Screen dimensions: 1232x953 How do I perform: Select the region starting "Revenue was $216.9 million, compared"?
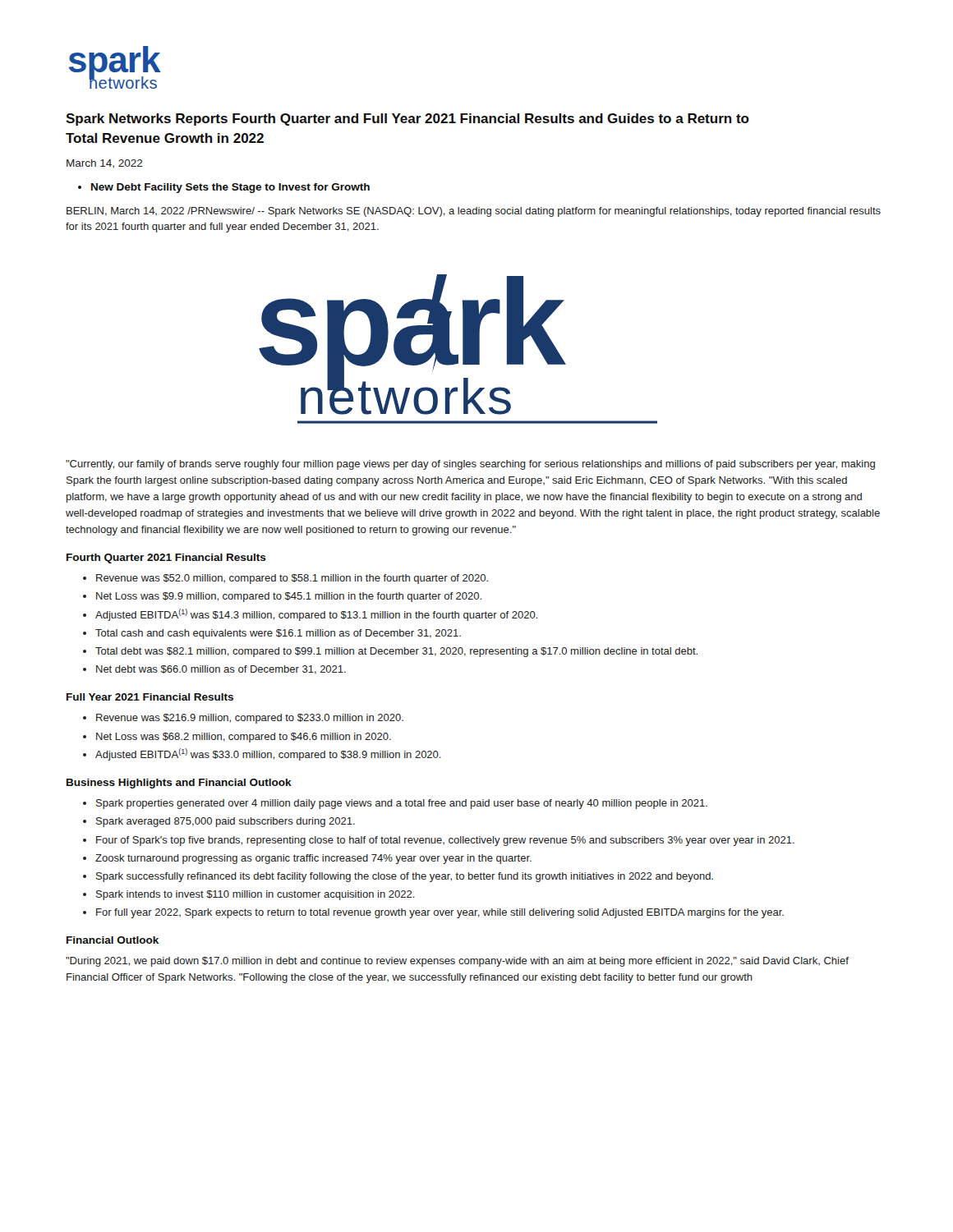[250, 718]
